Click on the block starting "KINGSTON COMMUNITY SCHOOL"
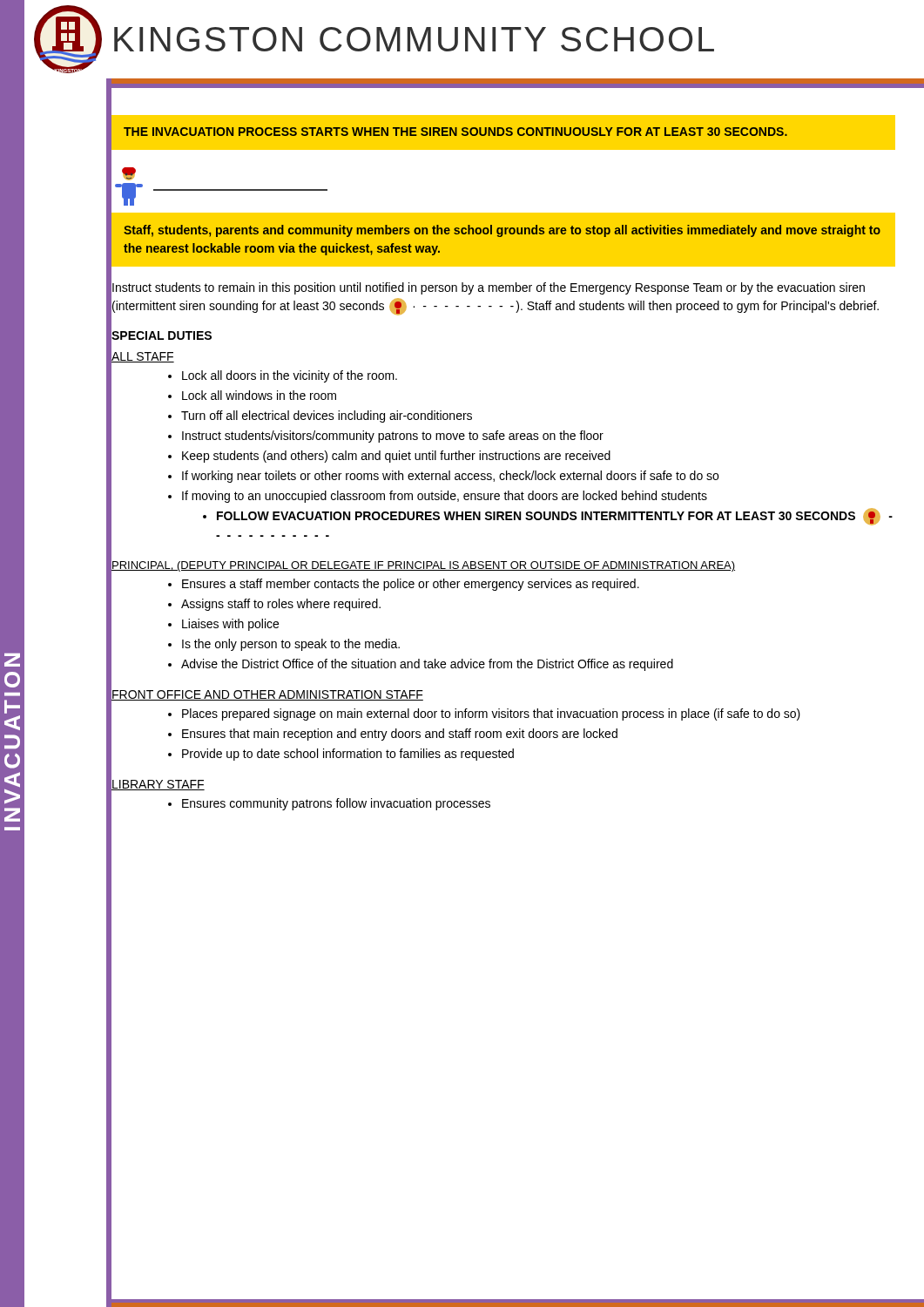The width and height of the screenshot is (924, 1307). point(414,39)
